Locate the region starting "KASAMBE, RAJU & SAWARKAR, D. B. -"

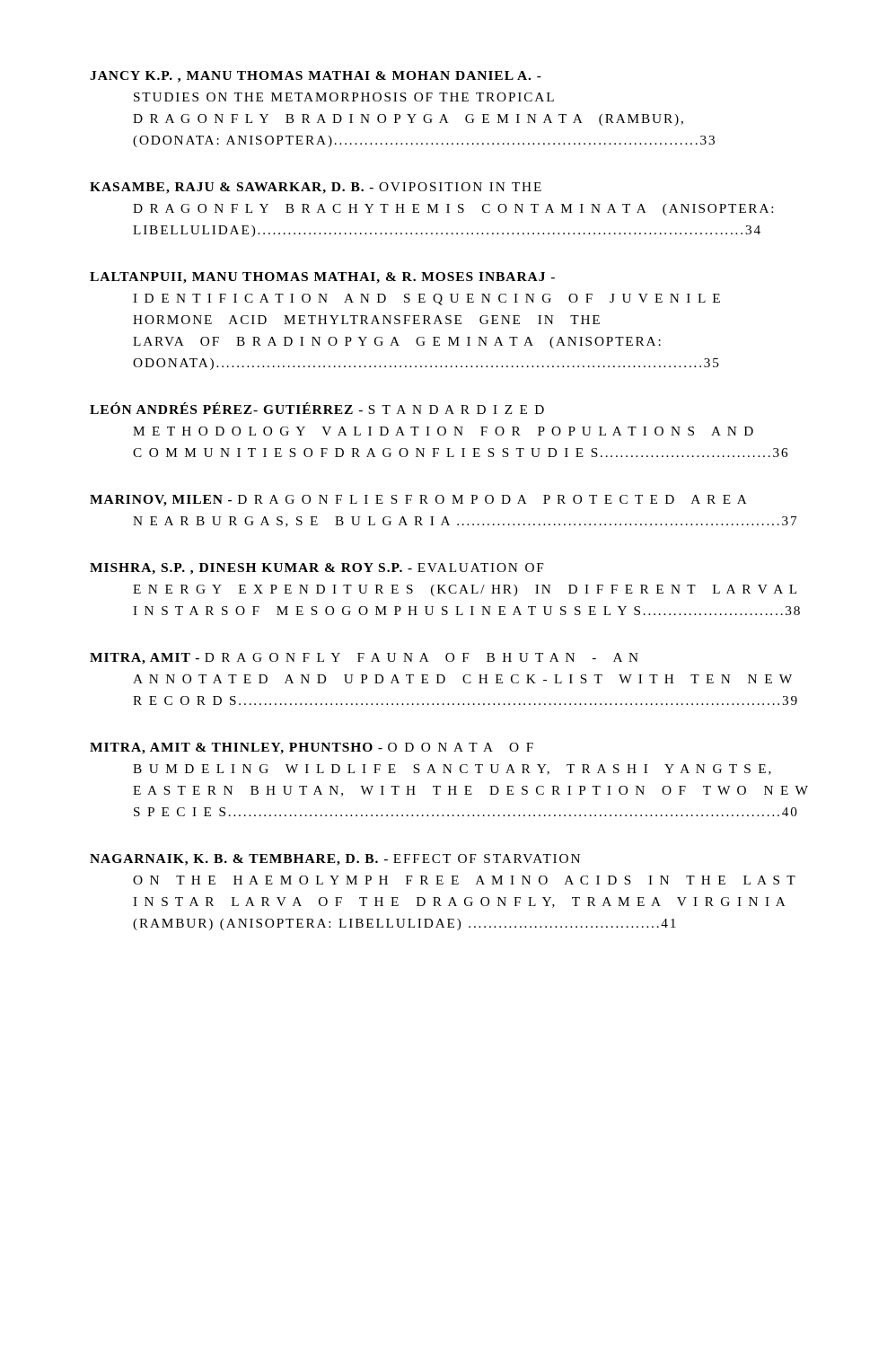[x=457, y=208]
